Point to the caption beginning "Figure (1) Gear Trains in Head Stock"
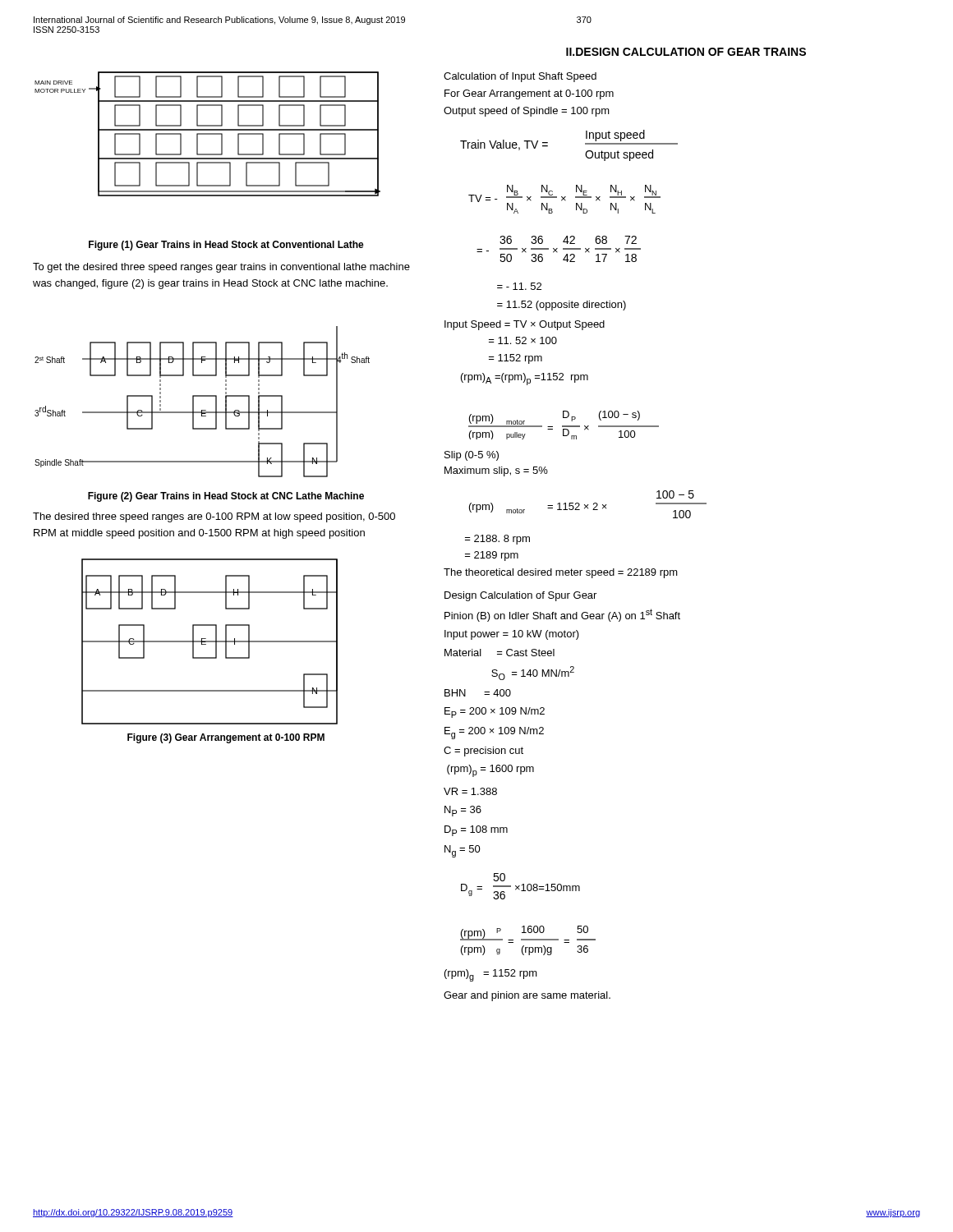The height and width of the screenshot is (1232, 953). 226,245
